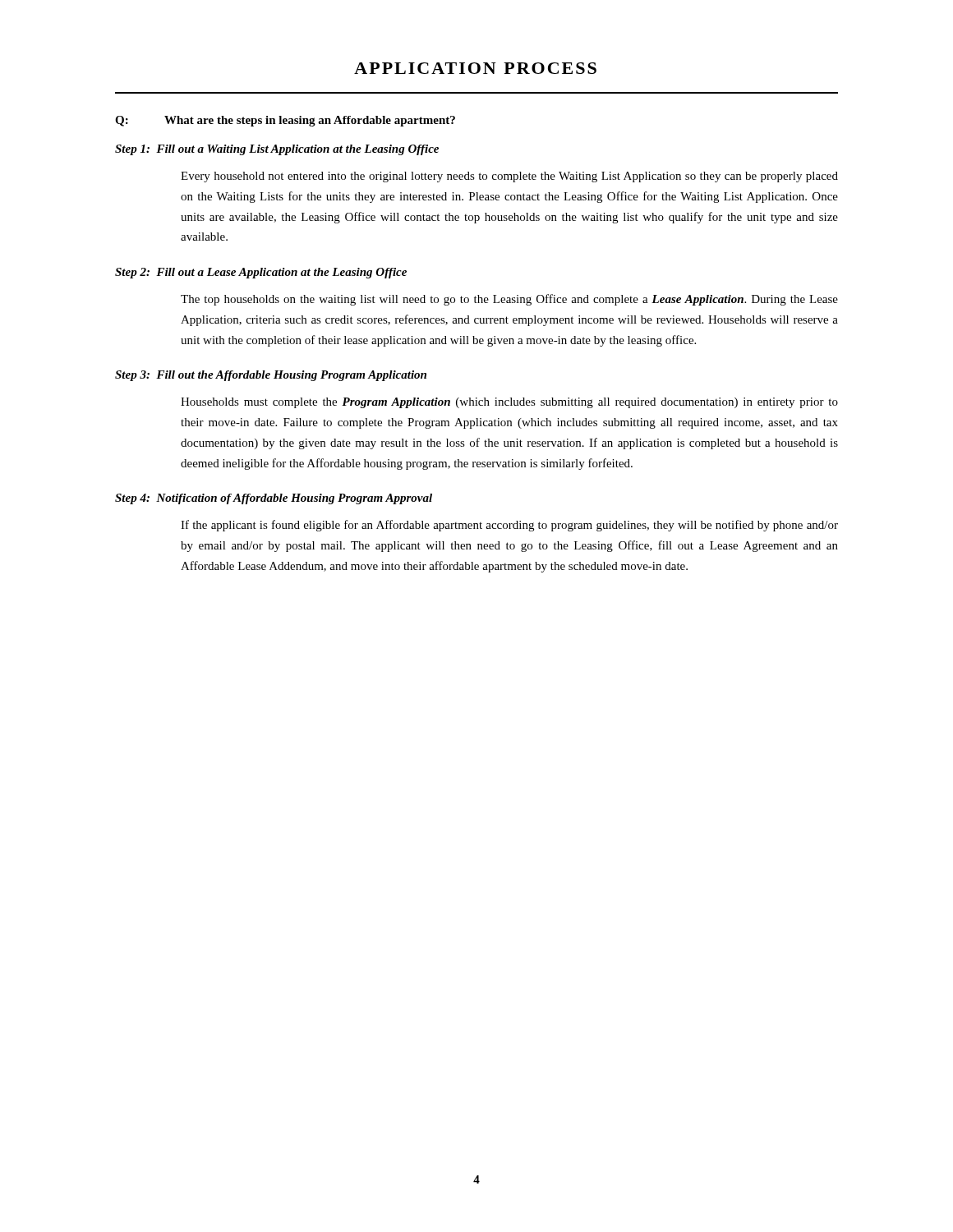This screenshot has width=953, height=1232.
Task: Select the section header with the text "Step 4: Notification of Affordable Housing Program"
Action: click(274, 498)
